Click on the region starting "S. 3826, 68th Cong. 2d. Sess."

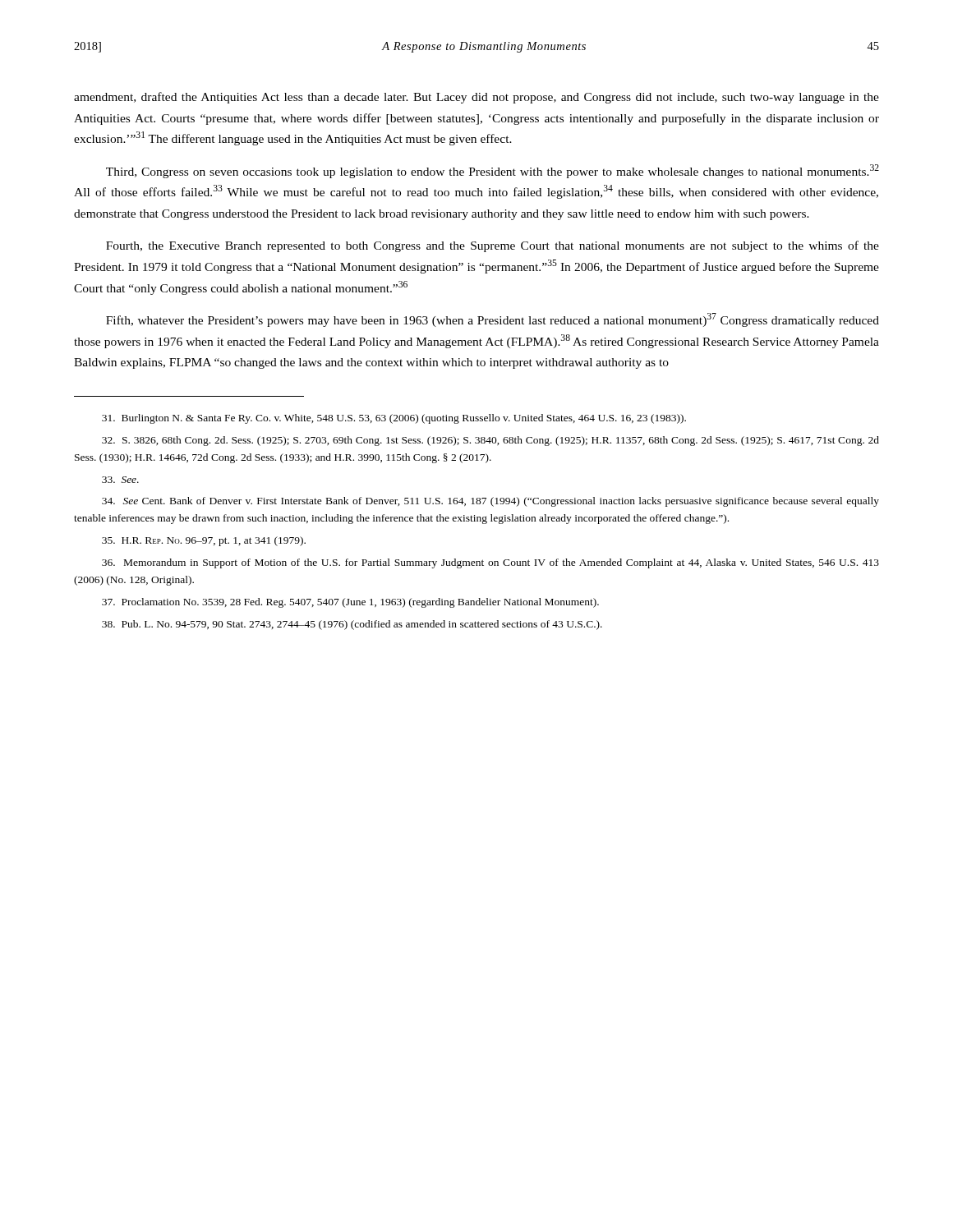point(476,448)
